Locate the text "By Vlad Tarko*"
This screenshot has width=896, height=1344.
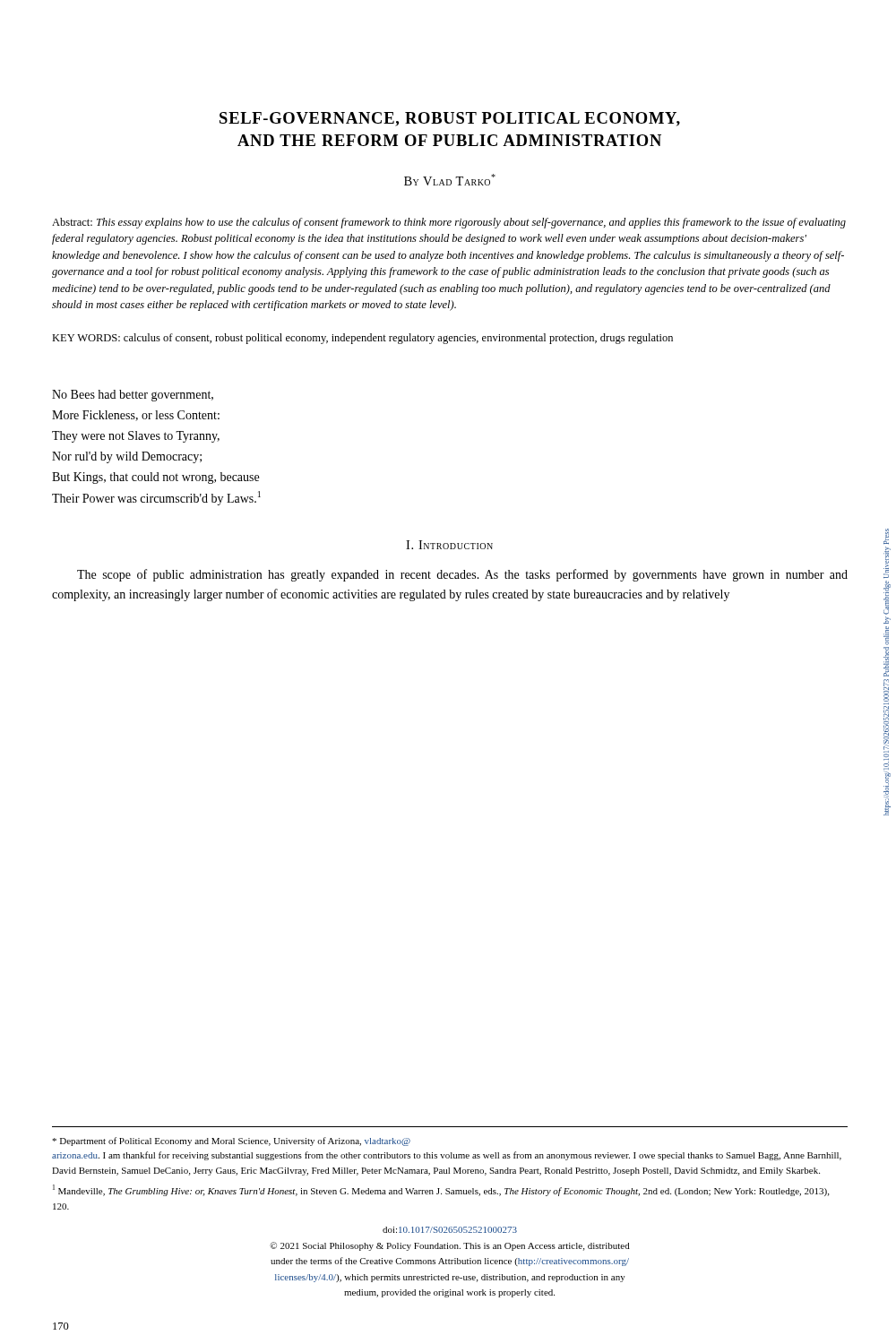450,180
